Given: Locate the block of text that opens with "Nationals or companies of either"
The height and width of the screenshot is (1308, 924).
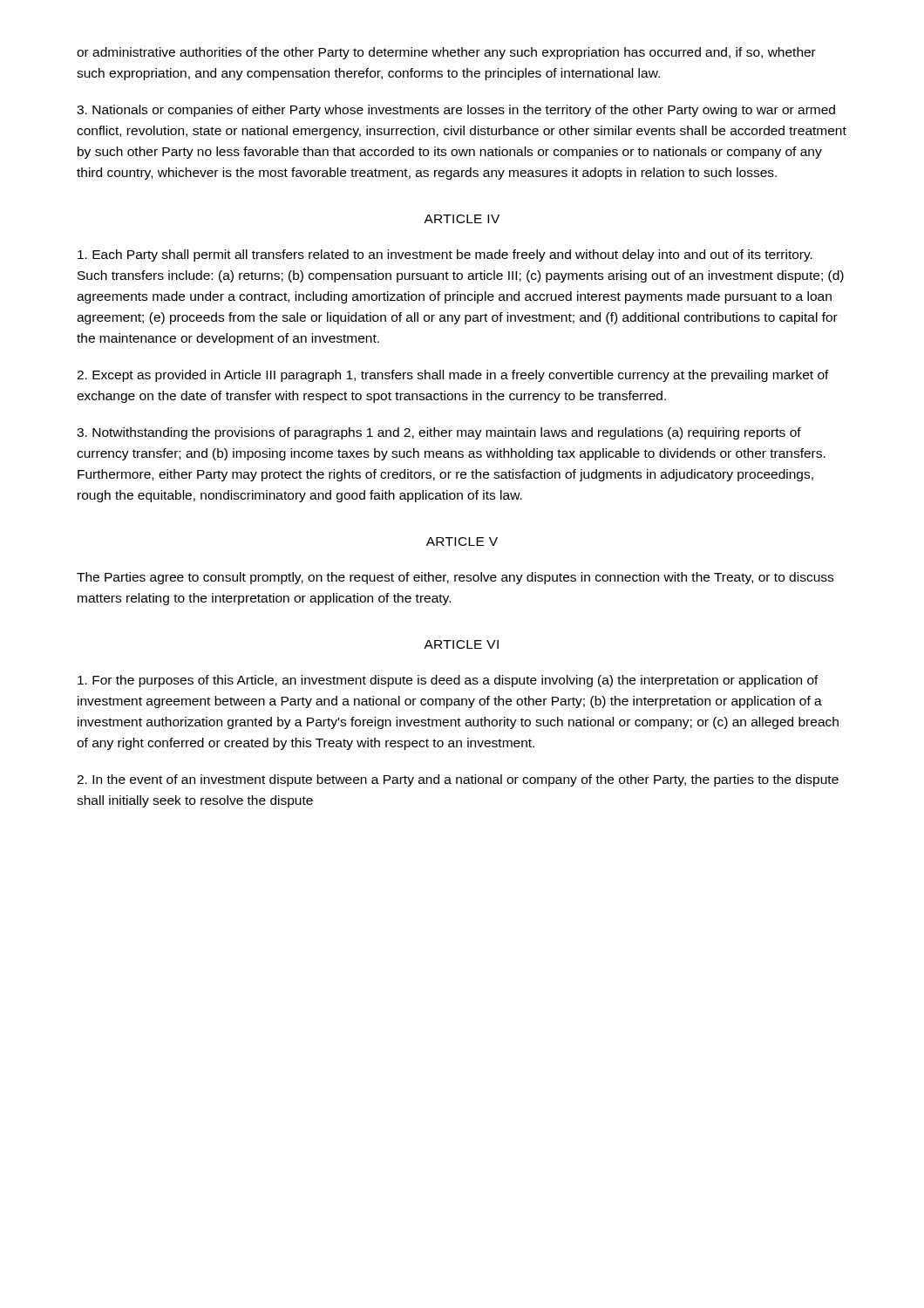Looking at the screenshot, I should pyautogui.click(x=461, y=141).
